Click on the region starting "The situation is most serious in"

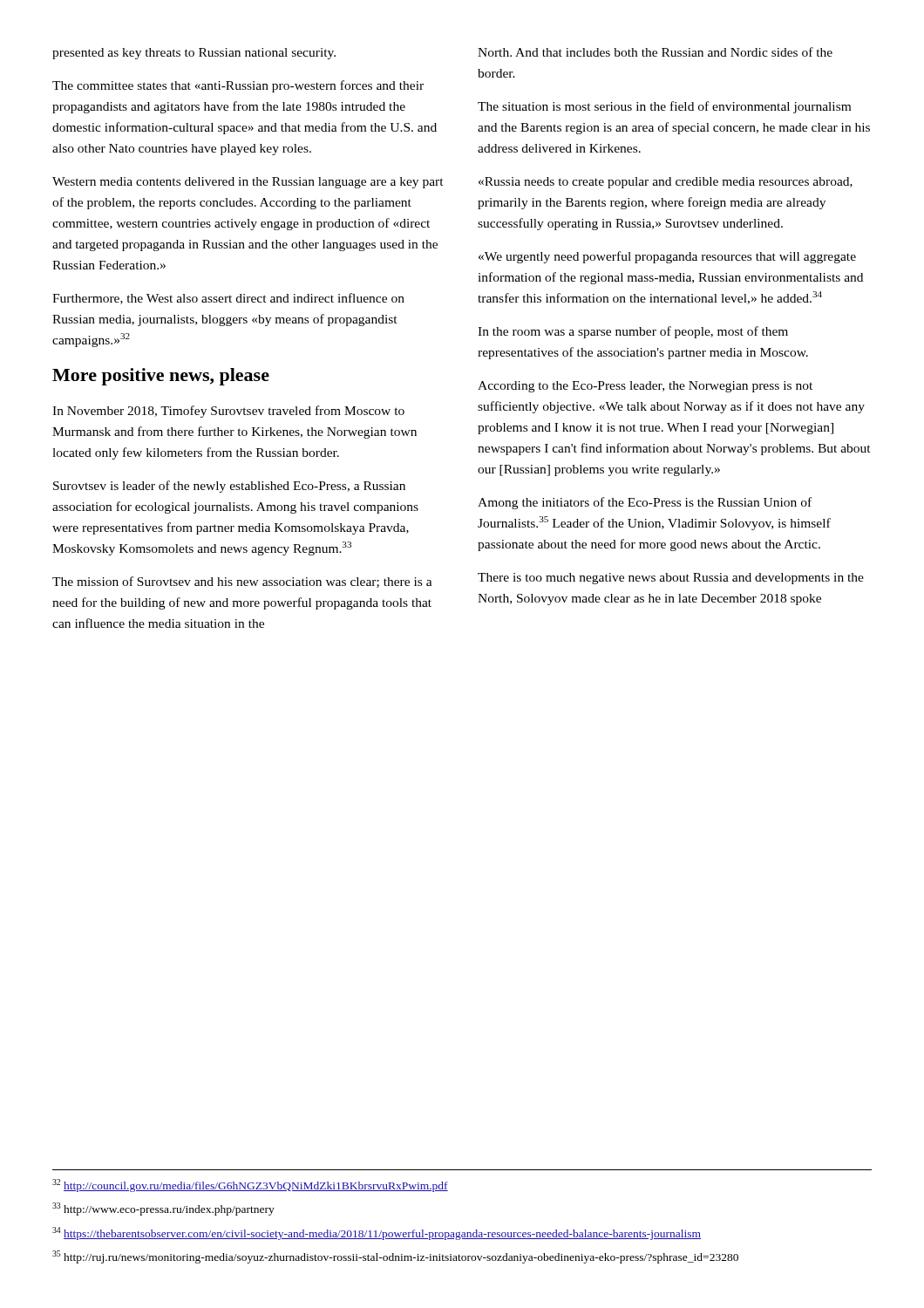click(675, 127)
